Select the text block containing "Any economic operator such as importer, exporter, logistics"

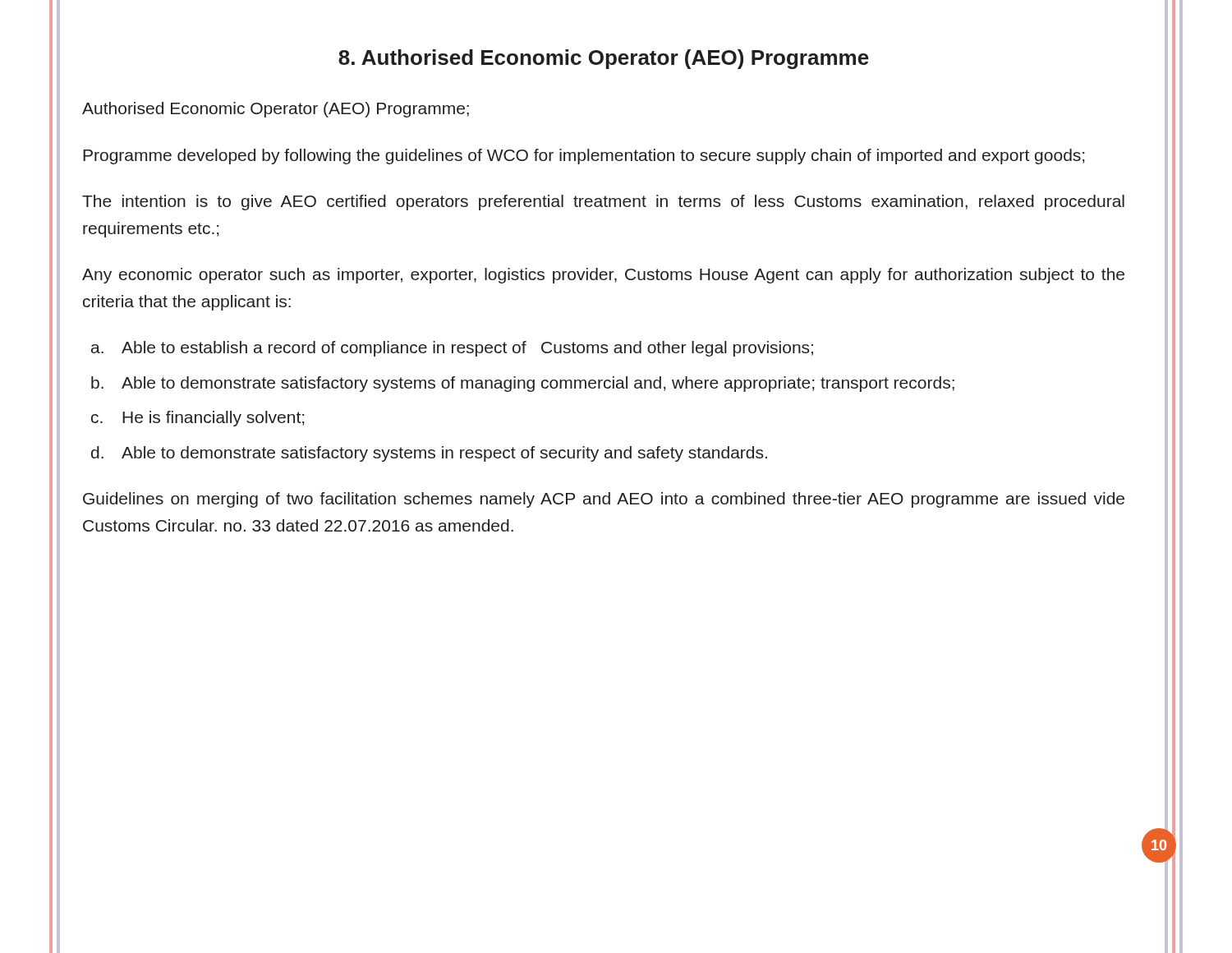pyautogui.click(x=604, y=287)
